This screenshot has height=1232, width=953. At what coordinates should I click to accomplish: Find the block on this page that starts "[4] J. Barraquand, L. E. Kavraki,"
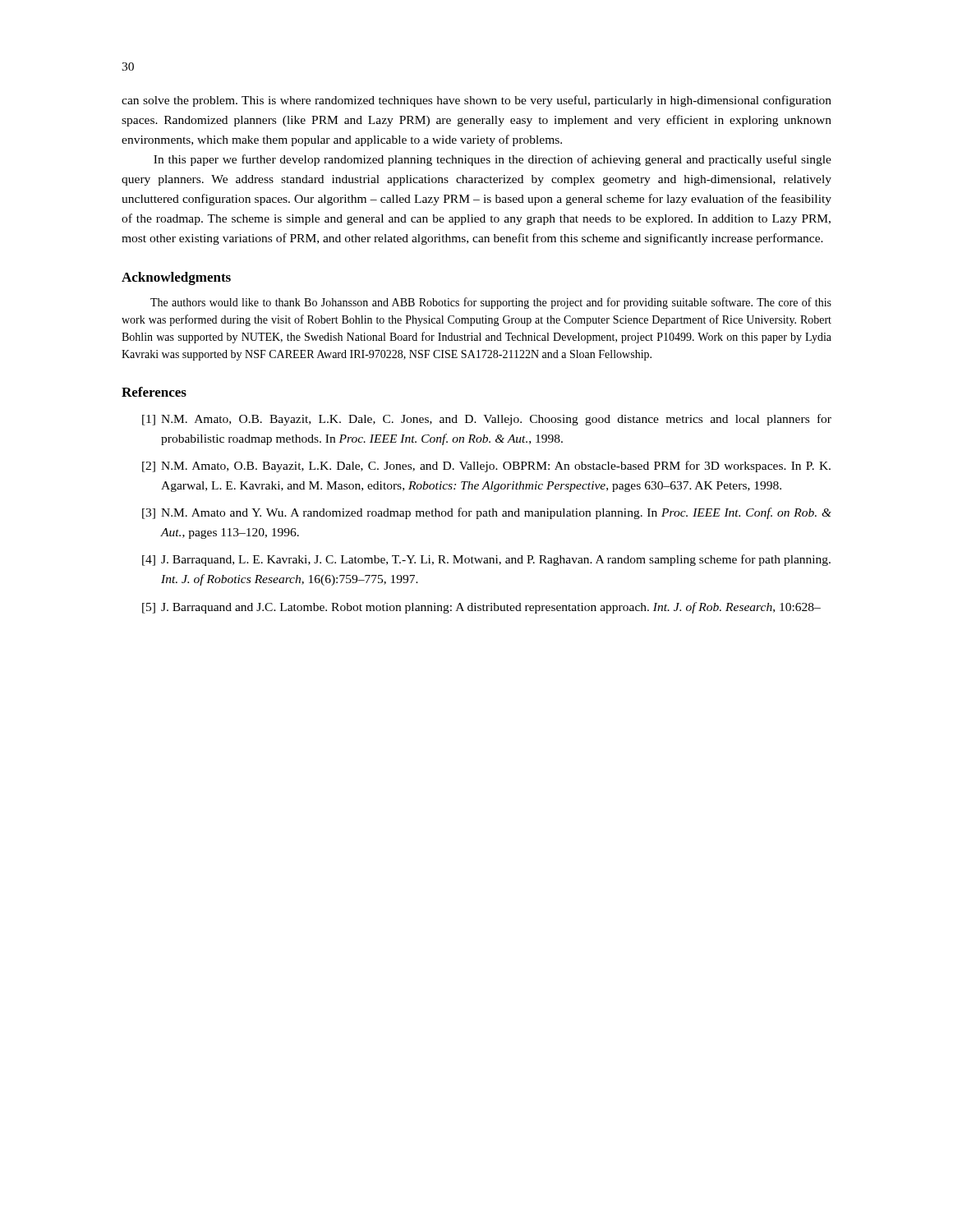point(476,569)
